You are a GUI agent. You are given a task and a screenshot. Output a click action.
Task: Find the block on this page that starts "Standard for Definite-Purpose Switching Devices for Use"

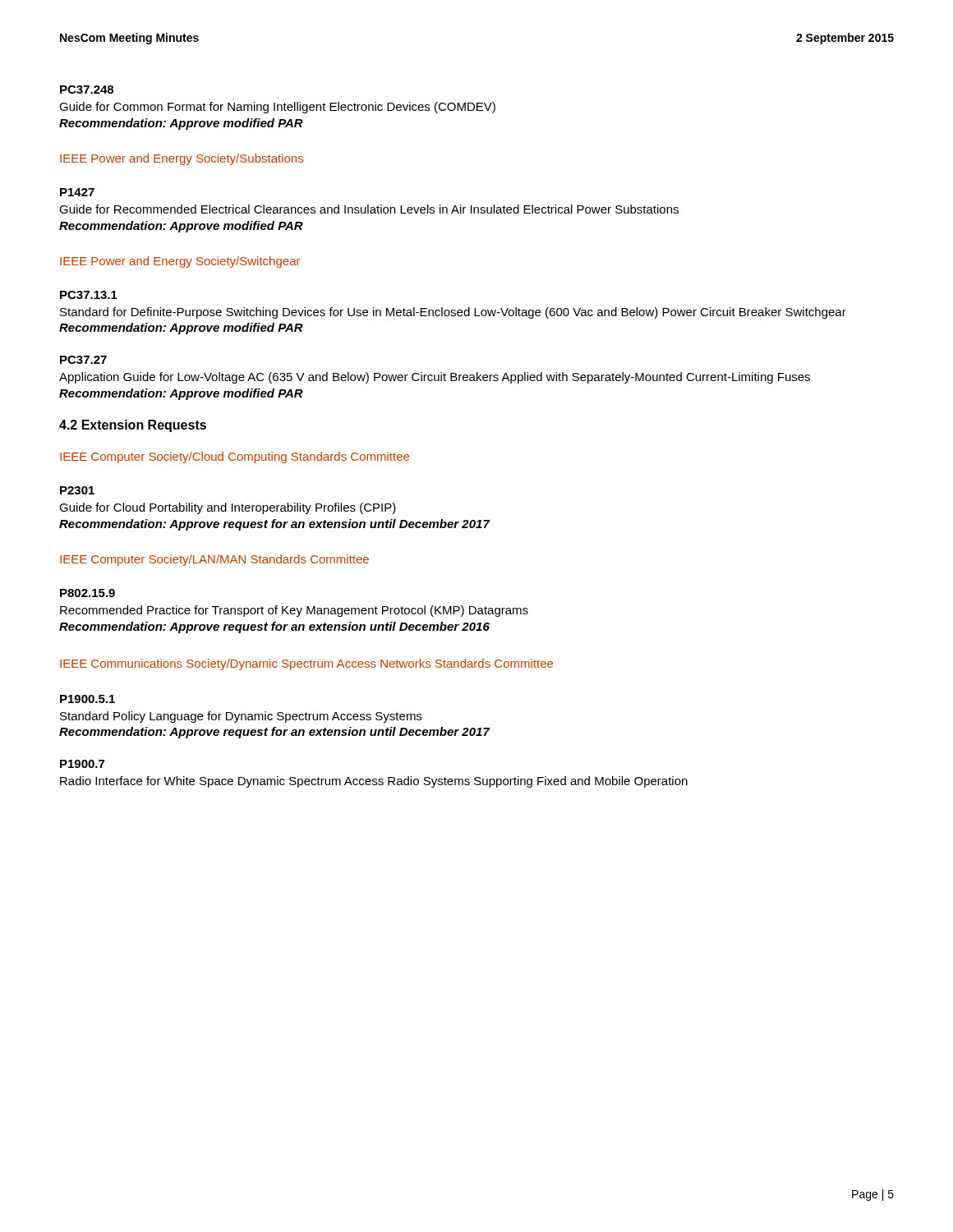pyautogui.click(x=476, y=319)
